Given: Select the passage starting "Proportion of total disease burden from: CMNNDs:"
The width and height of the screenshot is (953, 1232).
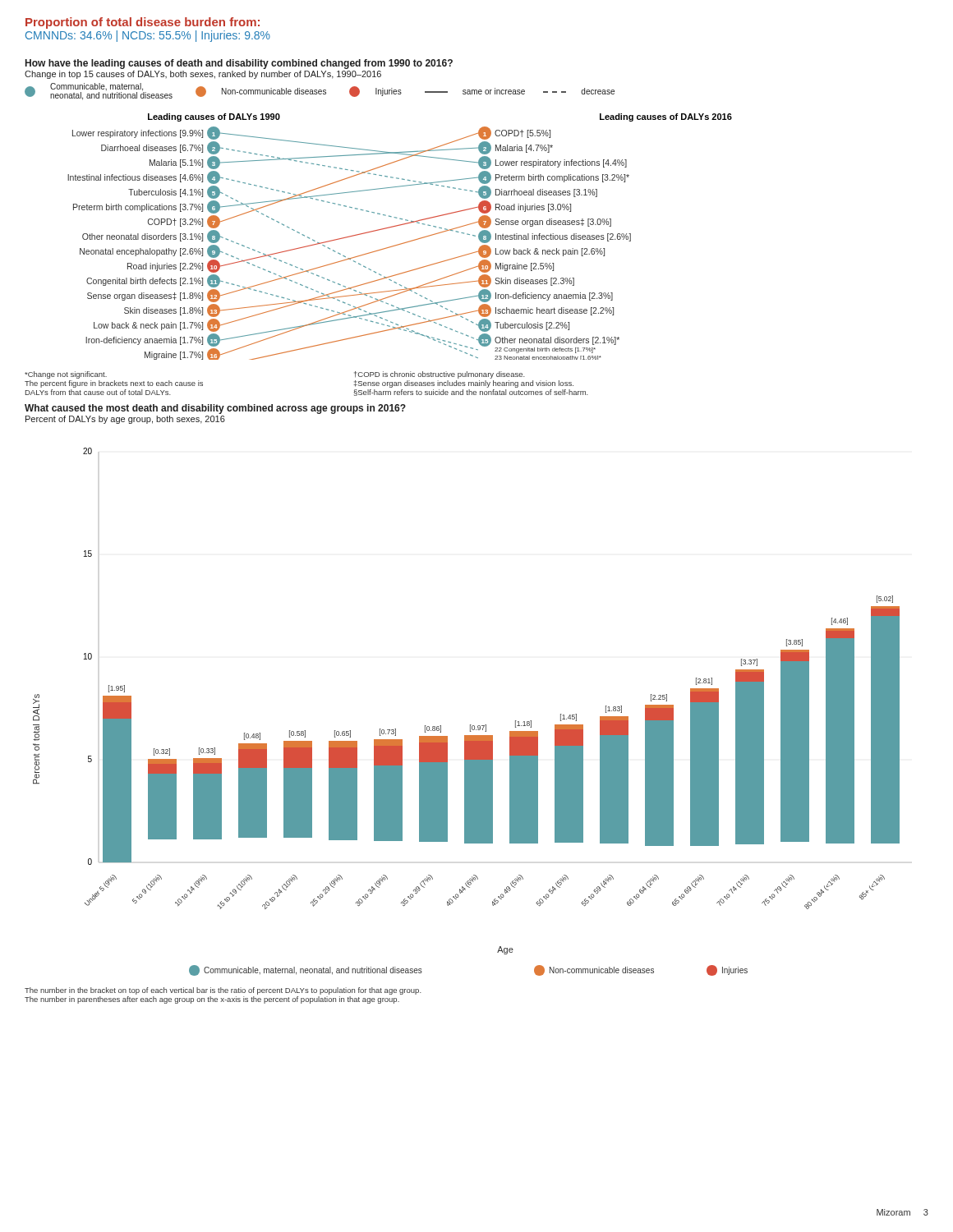Looking at the screenshot, I should [148, 28].
